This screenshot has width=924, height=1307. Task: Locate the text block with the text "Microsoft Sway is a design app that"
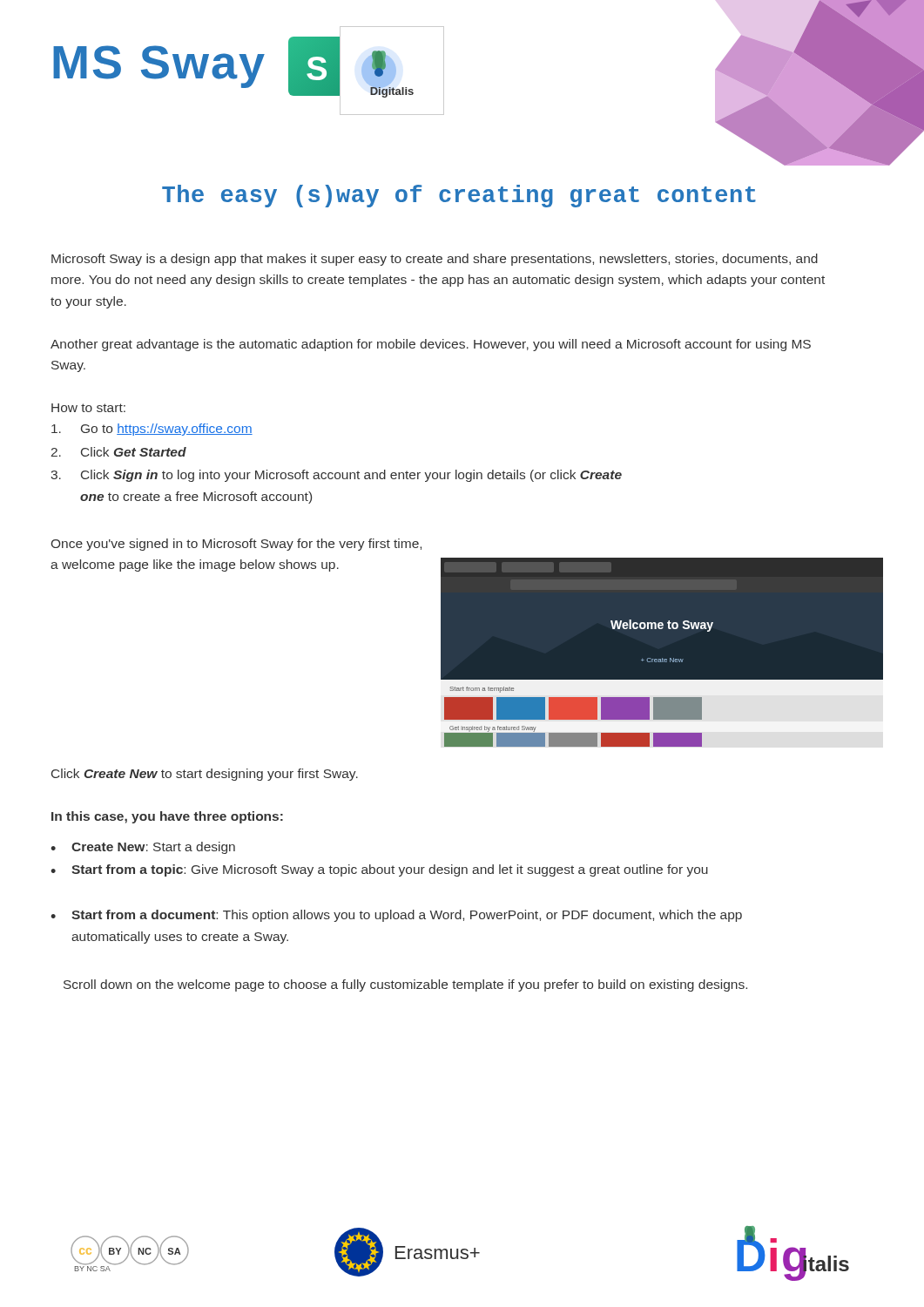click(x=438, y=280)
